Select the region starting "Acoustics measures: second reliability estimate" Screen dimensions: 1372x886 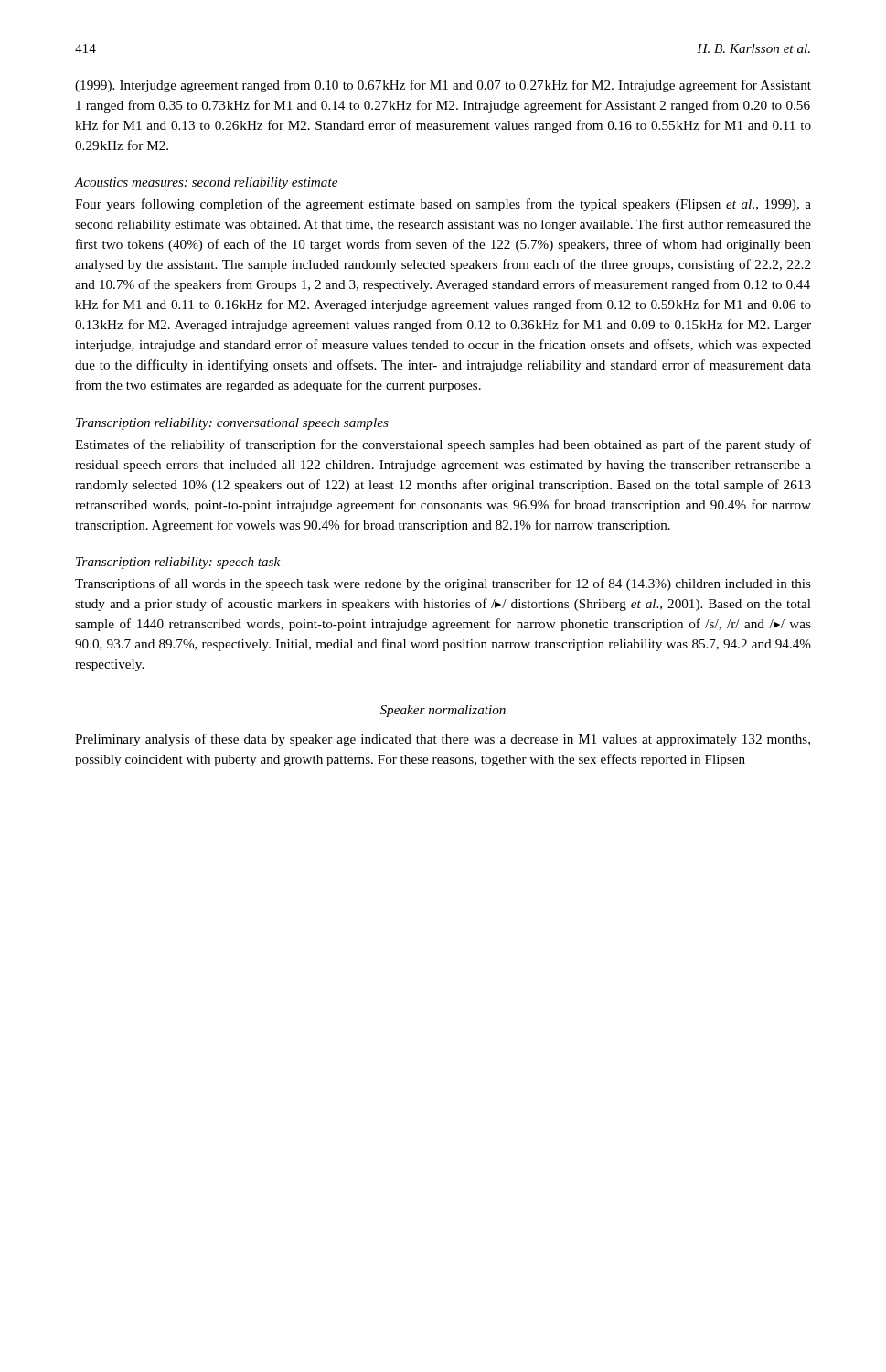coord(206,183)
